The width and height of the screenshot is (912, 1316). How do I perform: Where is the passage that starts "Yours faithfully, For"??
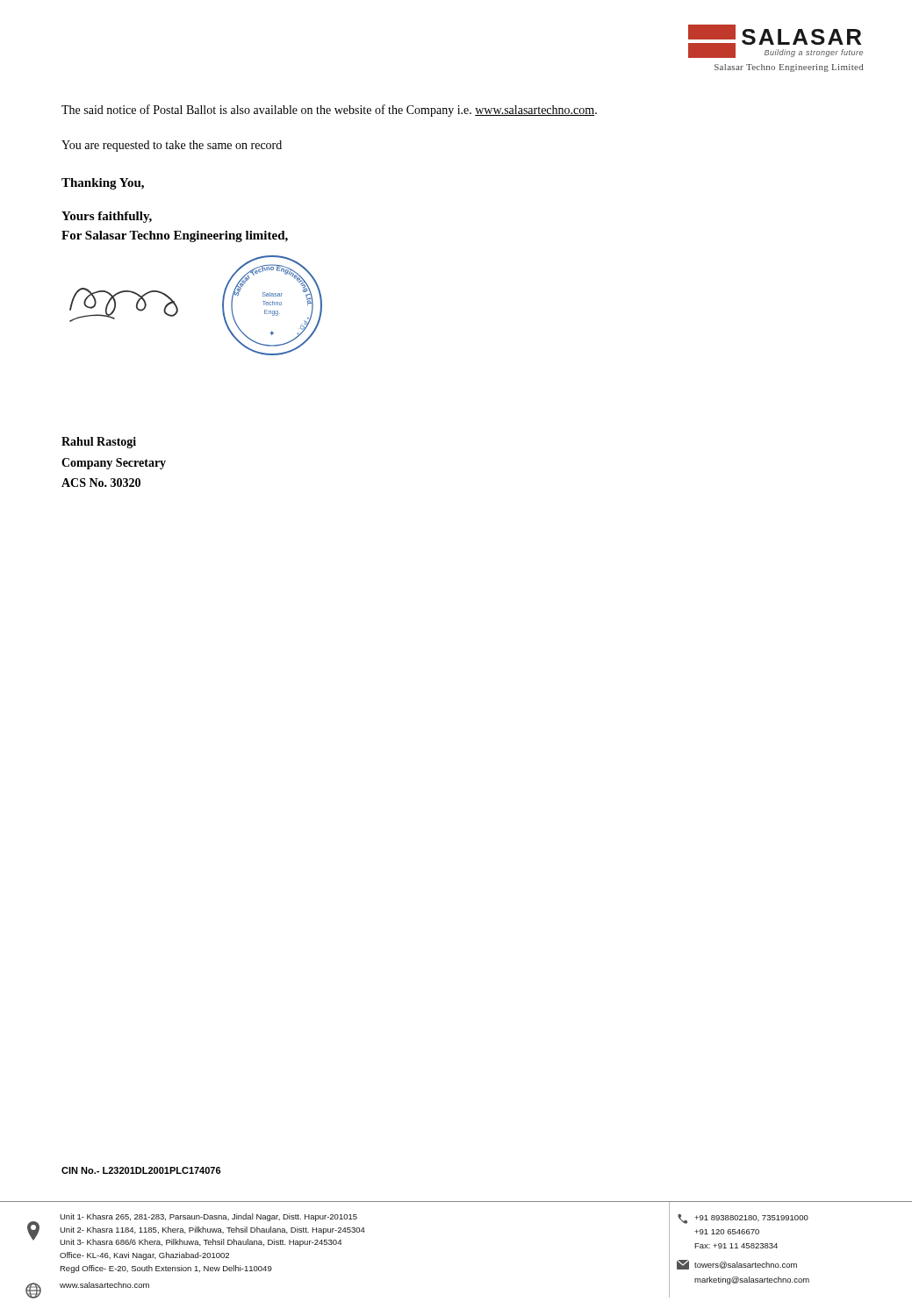(x=175, y=225)
